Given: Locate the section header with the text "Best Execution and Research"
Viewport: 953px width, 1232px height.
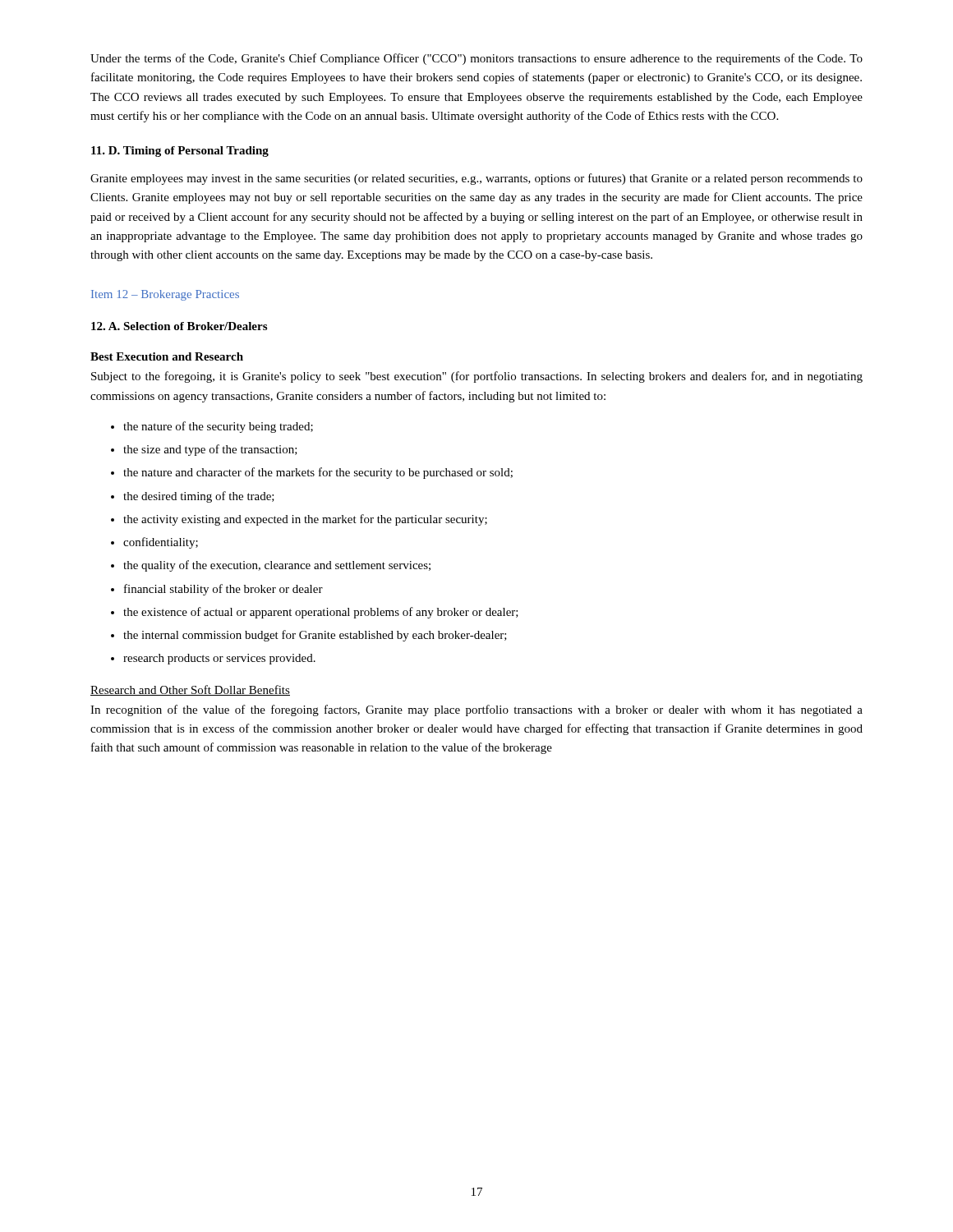Looking at the screenshot, I should (x=167, y=357).
